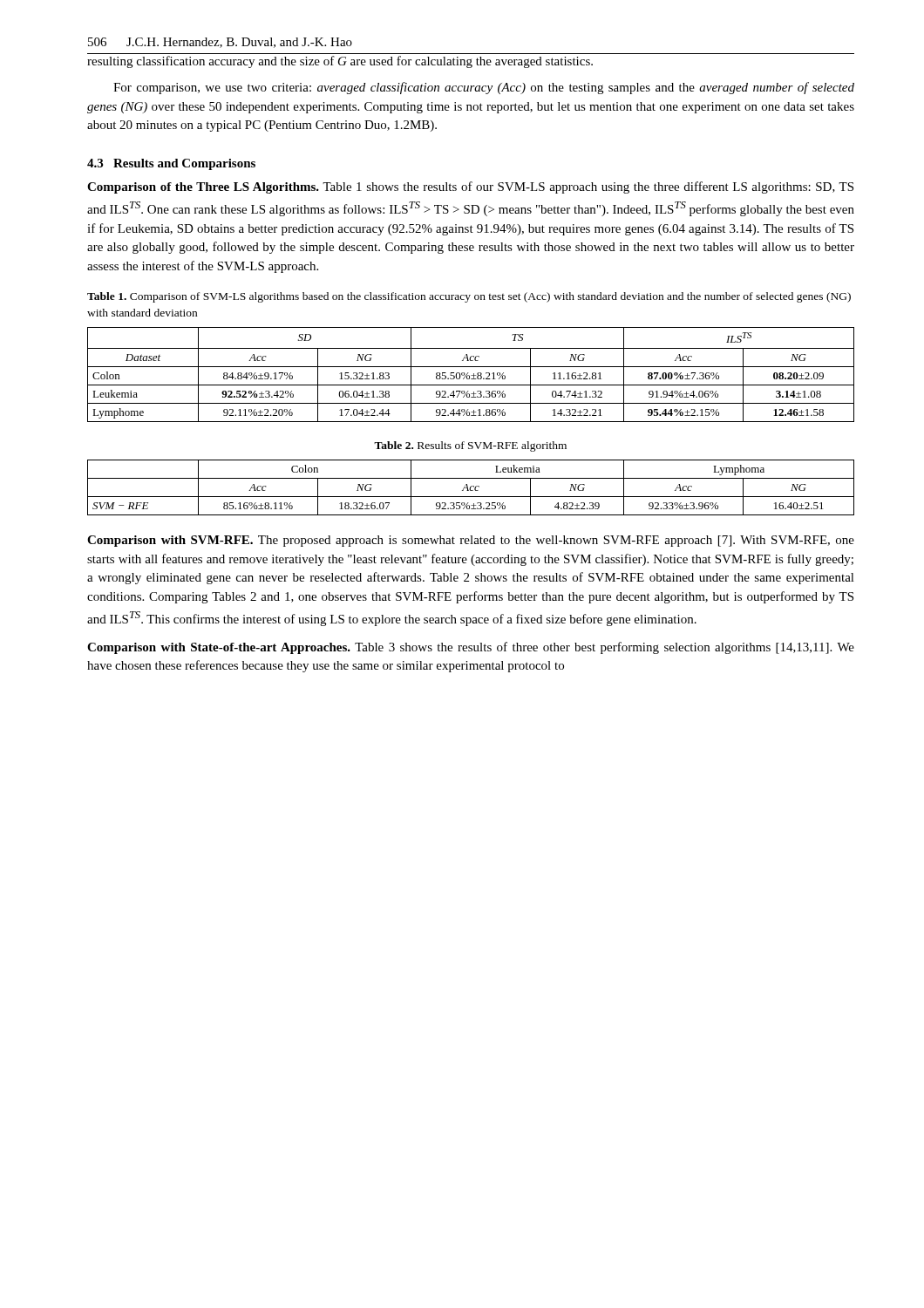This screenshot has height=1308, width=924.
Task: Select the text block with the text "Comparison of the Three LS"
Action: [x=471, y=227]
